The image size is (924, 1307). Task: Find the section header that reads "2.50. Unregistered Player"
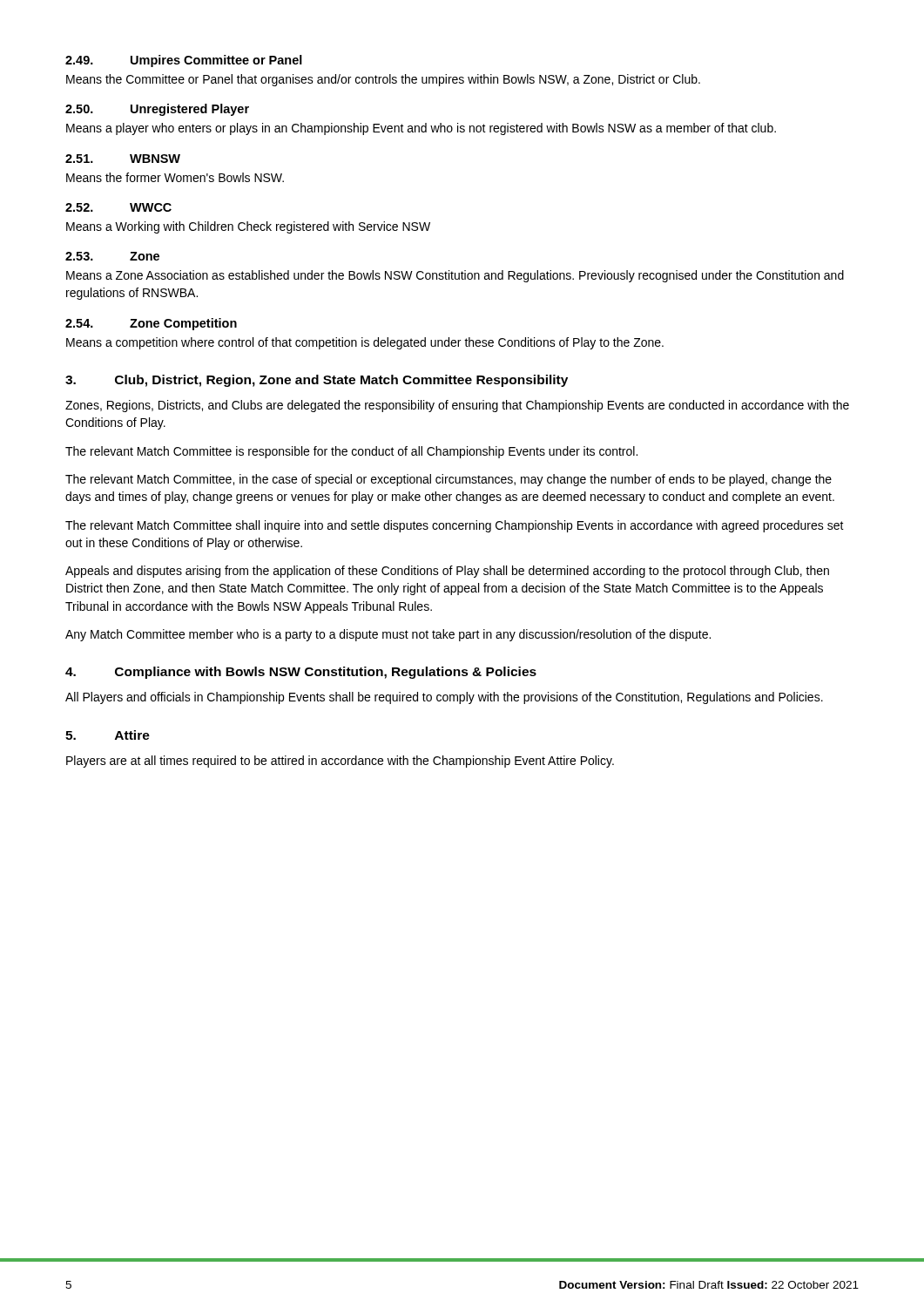[157, 109]
